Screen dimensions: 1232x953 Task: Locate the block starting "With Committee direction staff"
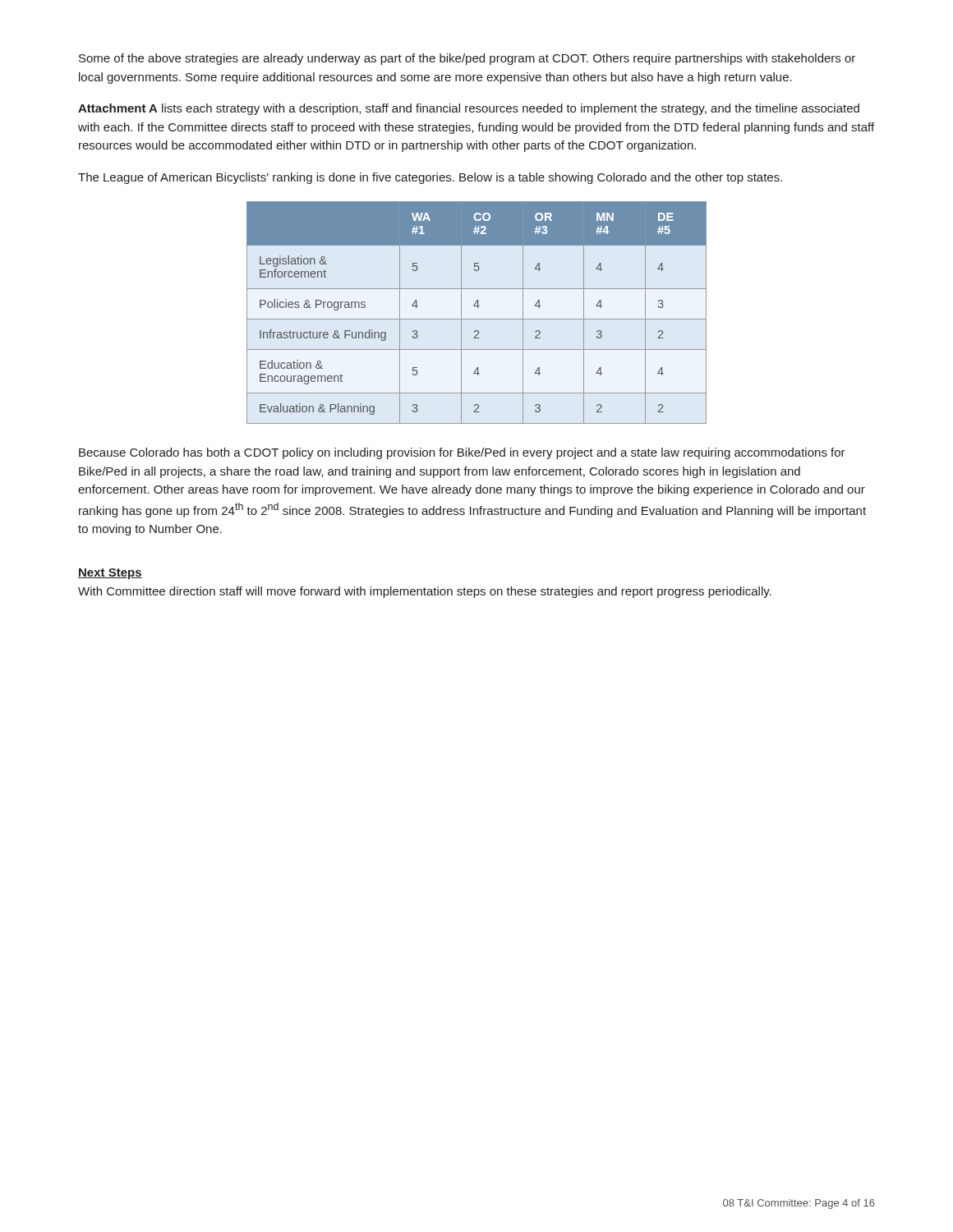pyautogui.click(x=425, y=591)
